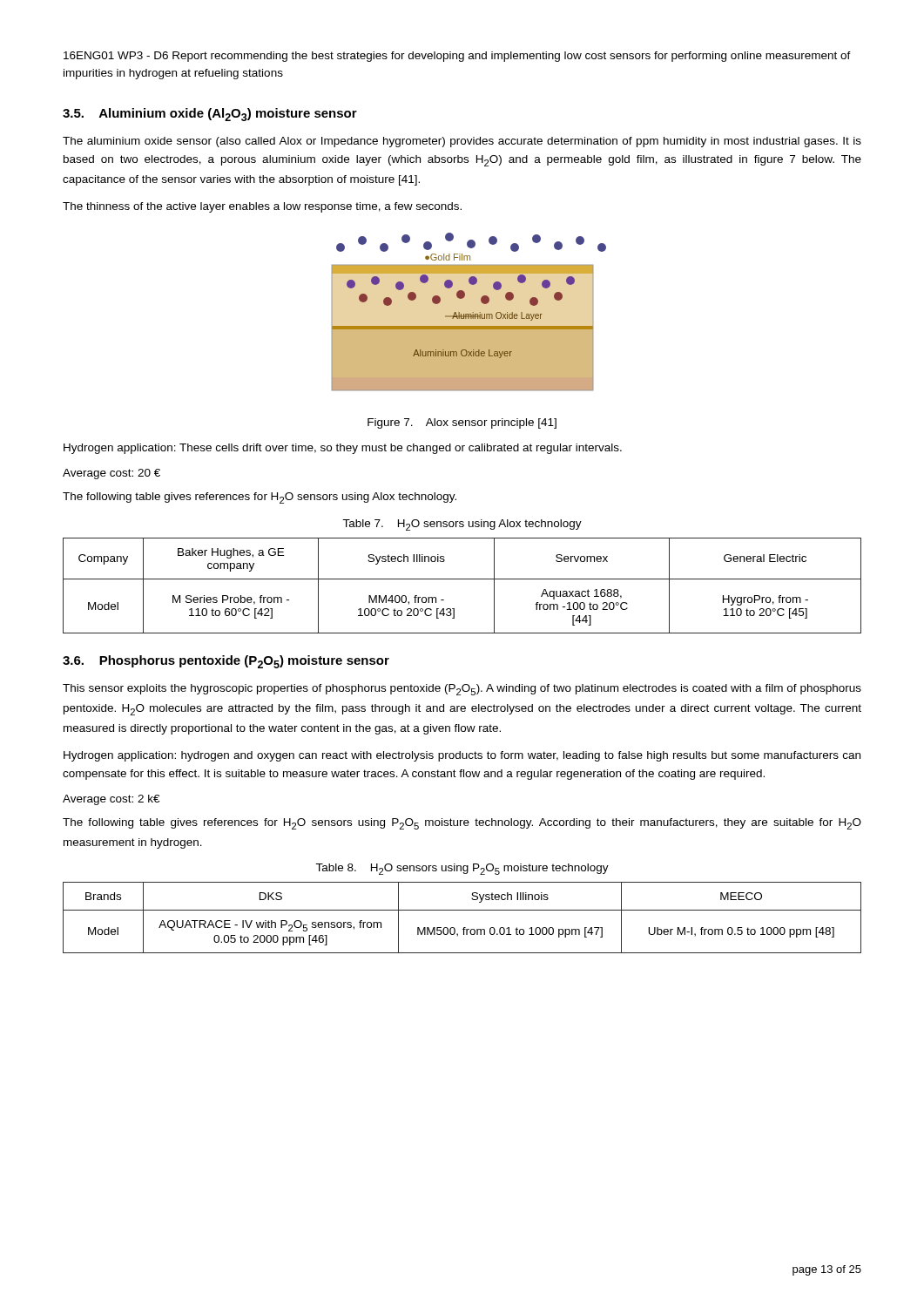Find the table that mentions "Uber M-I, from 0.5 to"
Image resolution: width=924 pixels, height=1307 pixels.
[462, 917]
